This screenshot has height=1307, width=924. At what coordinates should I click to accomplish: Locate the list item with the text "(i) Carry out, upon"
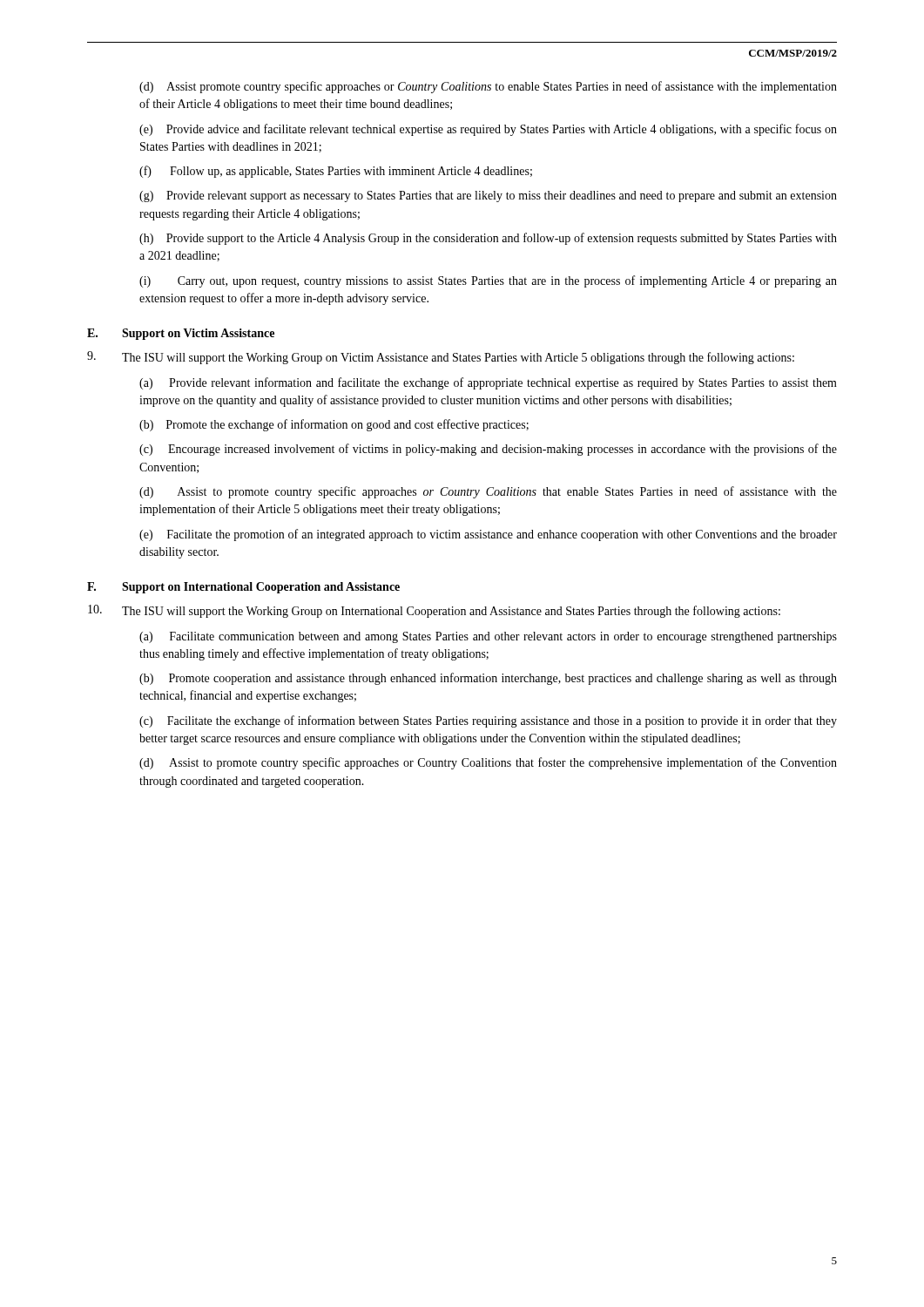click(488, 290)
